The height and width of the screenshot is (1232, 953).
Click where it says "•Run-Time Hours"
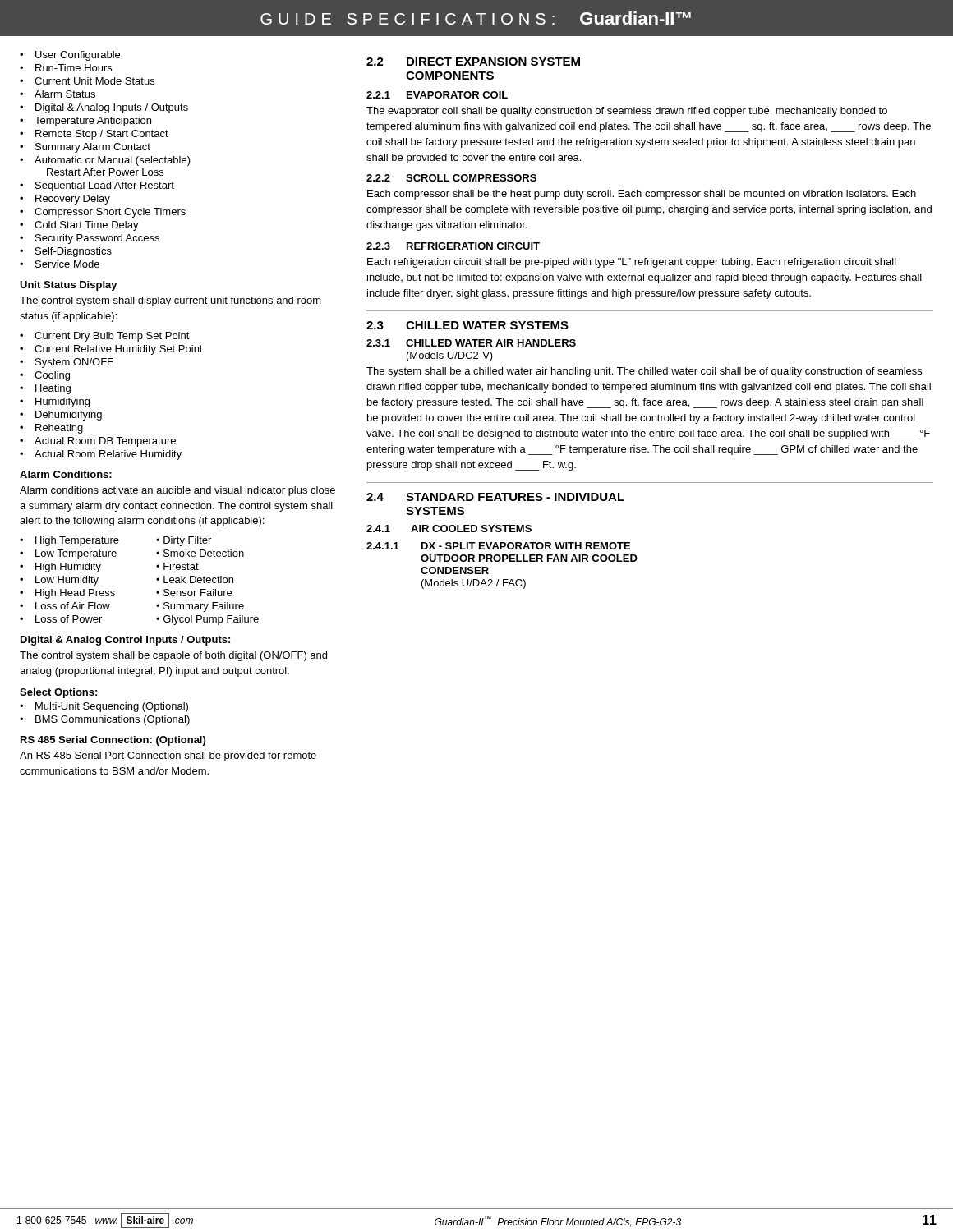pos(66,68)
